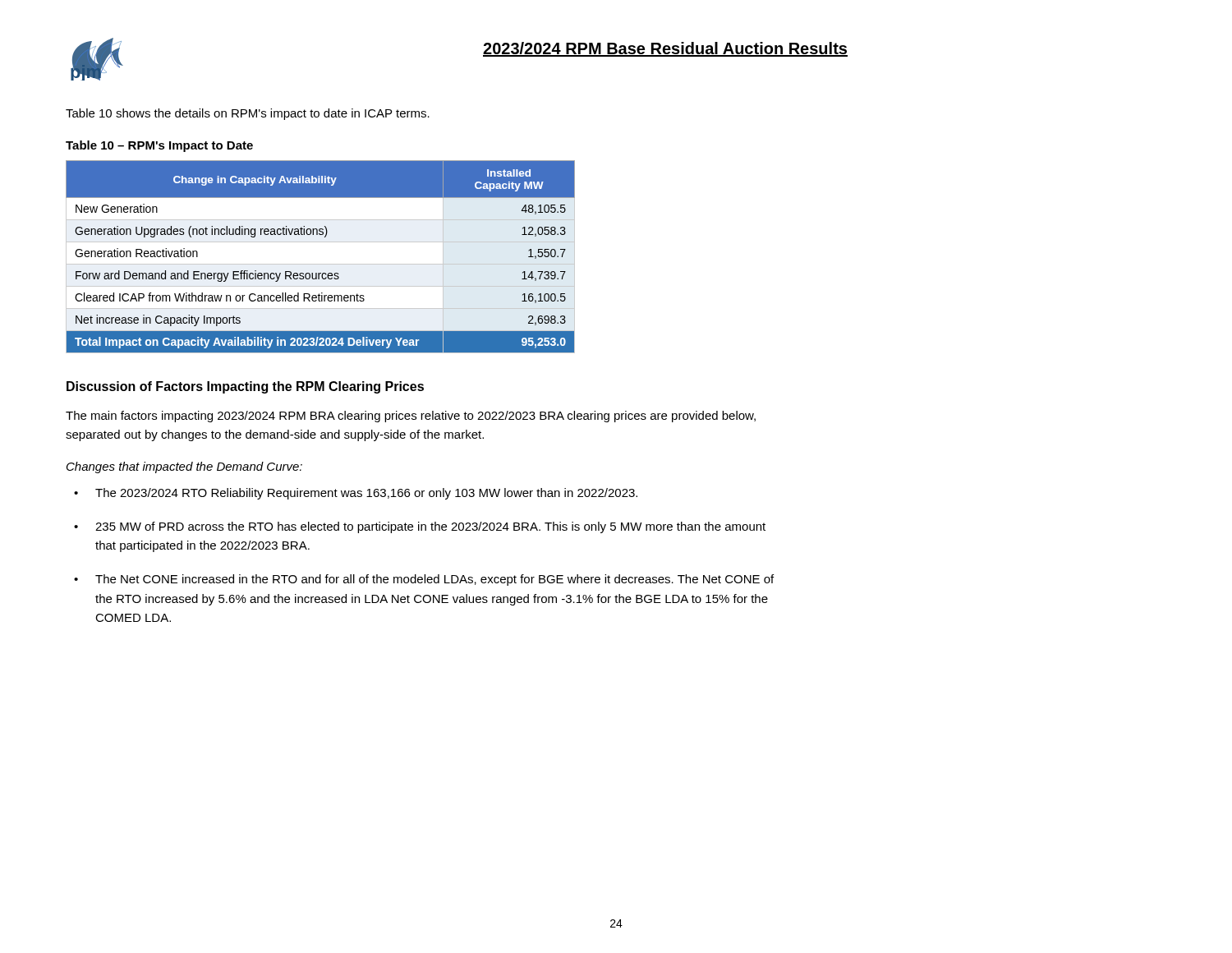The width and height of the screenshot is (1232, 953).
Task: Point to the text block starting "2023/2024 RPM Base Residual"
Action: [665, 48]
